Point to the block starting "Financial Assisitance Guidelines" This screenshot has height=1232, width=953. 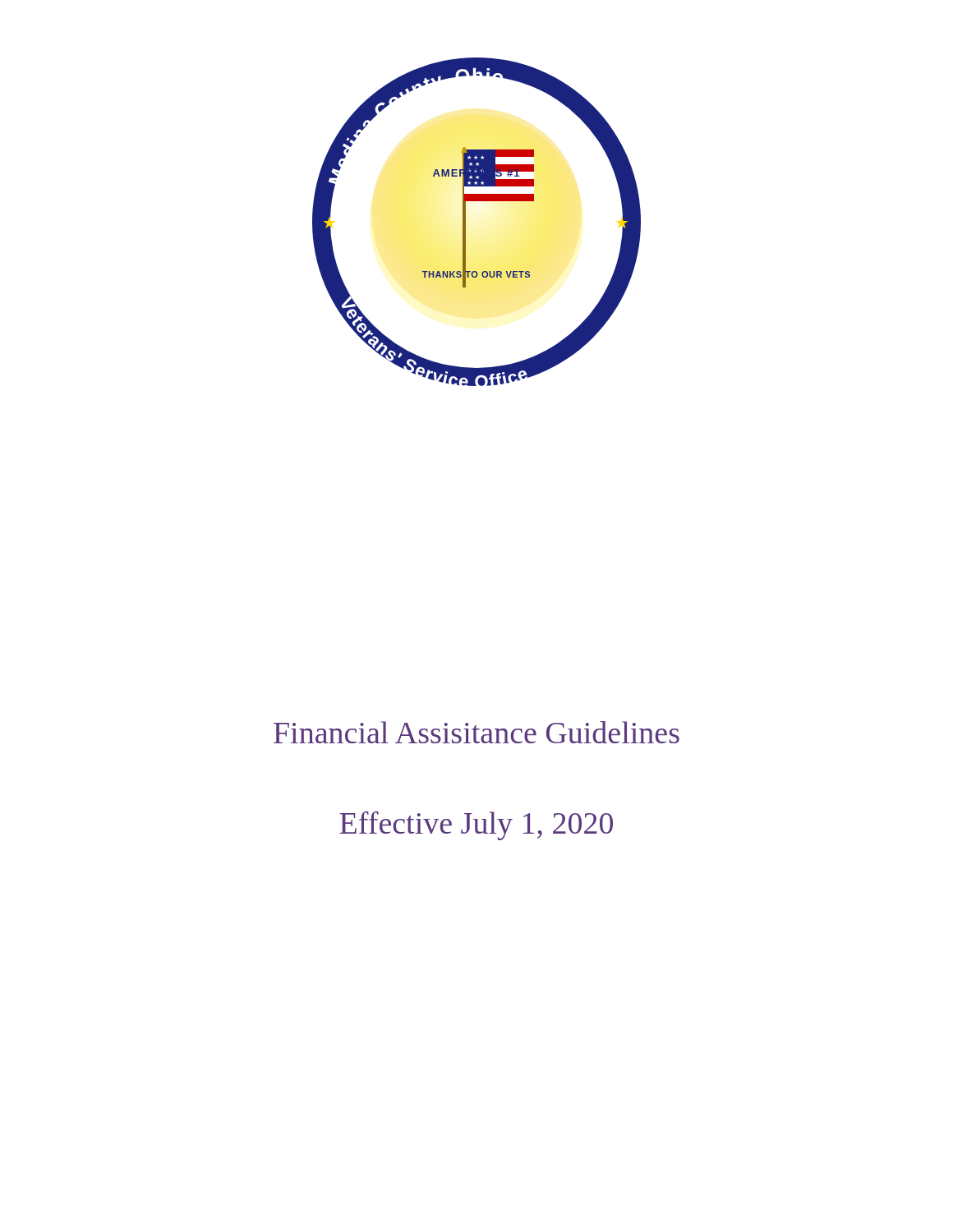pyautogui.click(x=476, y=733)
